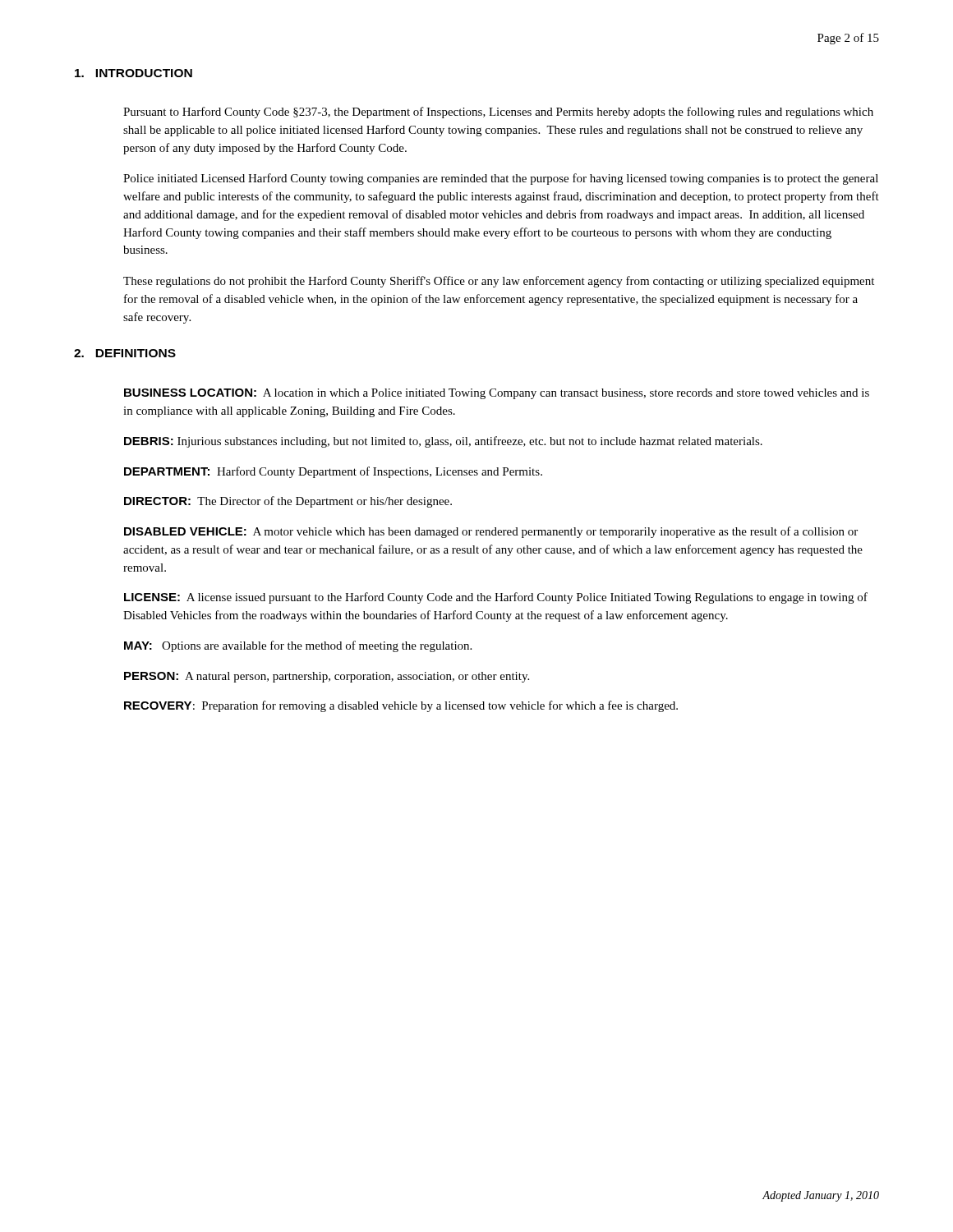This screenshot has height=1232, width=953.
Task: Click on the text block that reads "LICENSE: A license issued pursuant to the"
Action: [x=495, y=606]
